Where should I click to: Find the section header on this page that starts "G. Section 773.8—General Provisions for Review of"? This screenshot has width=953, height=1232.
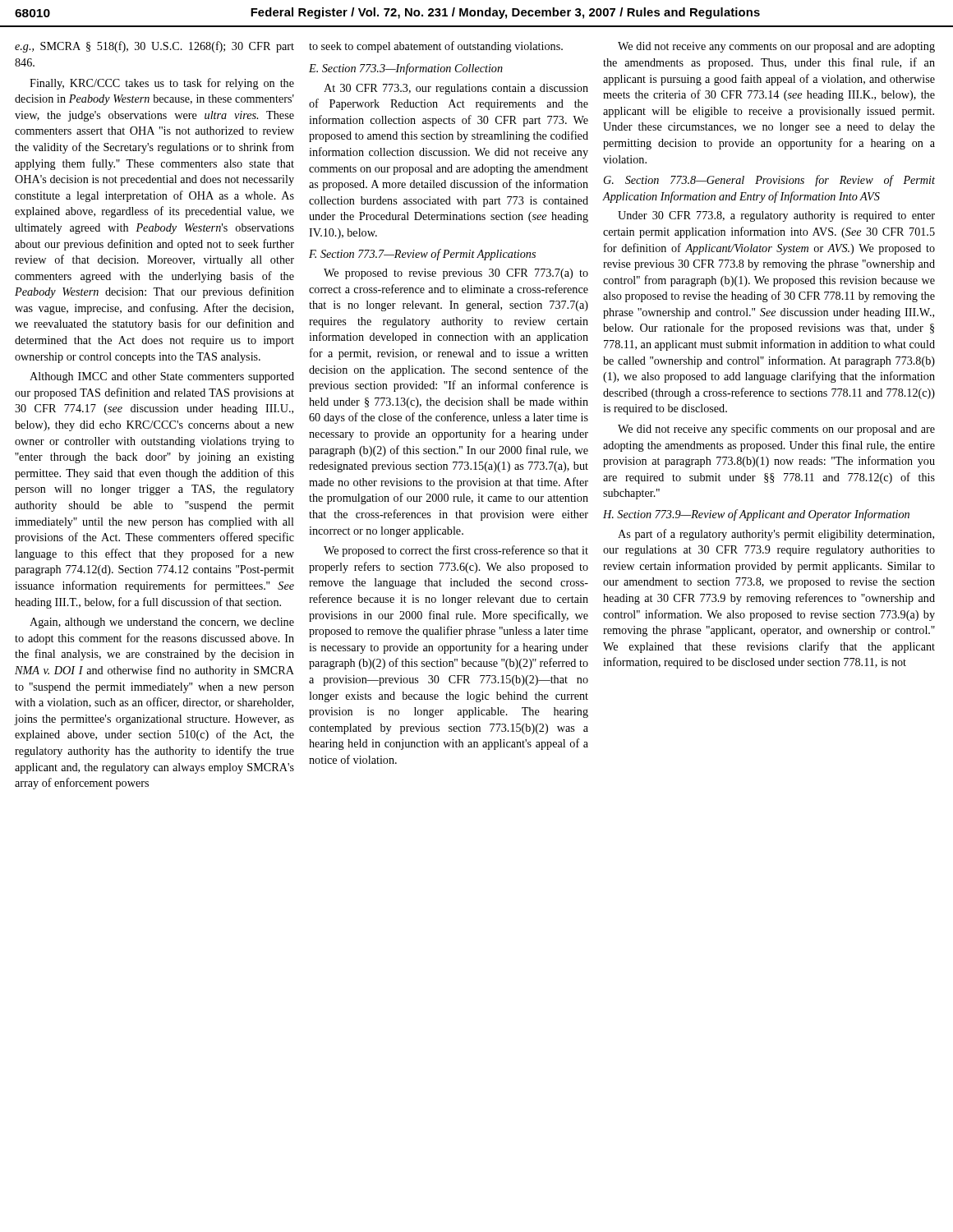pos(769,189)
